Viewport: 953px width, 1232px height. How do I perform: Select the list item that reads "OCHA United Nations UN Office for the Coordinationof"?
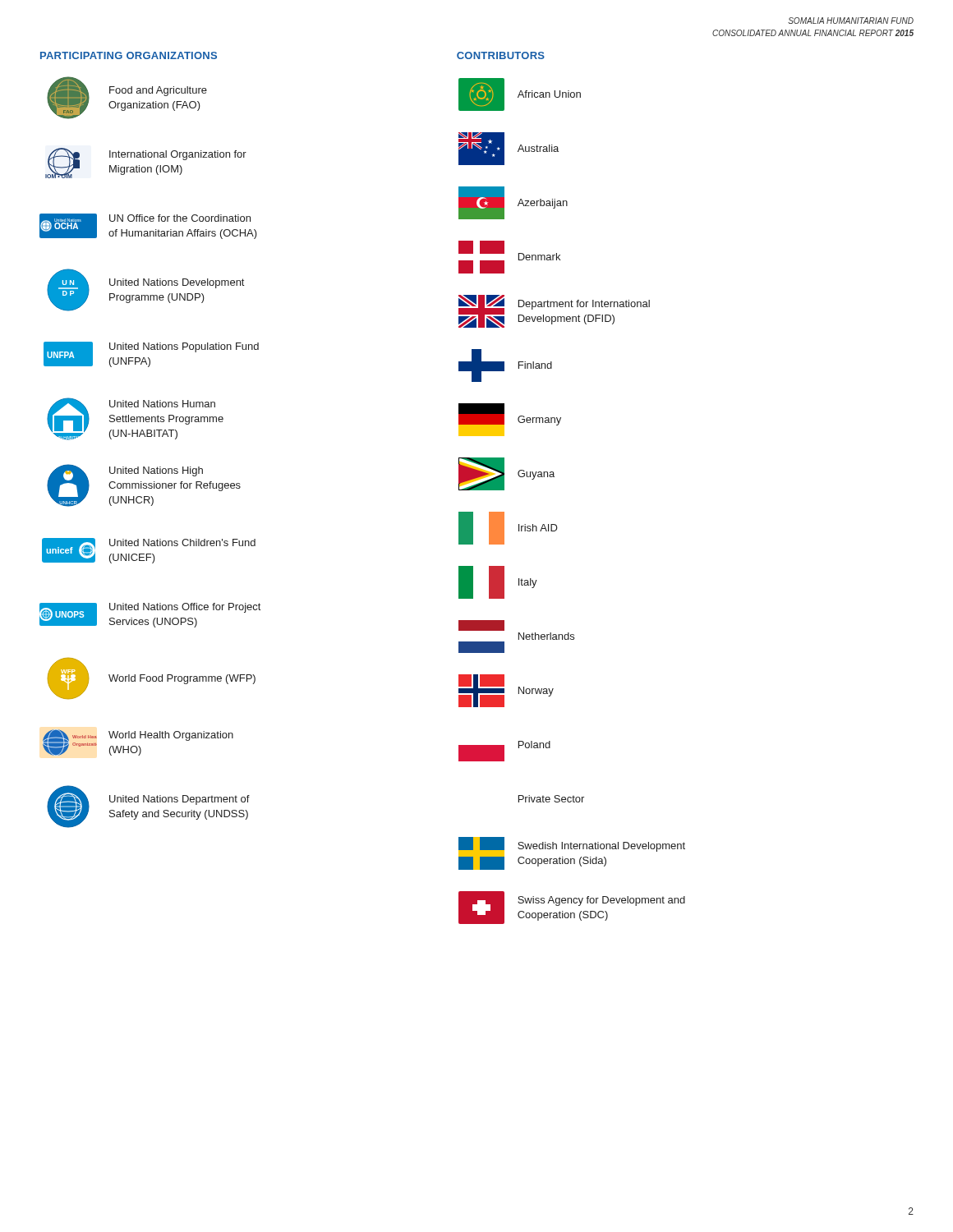tap(148, 226)
